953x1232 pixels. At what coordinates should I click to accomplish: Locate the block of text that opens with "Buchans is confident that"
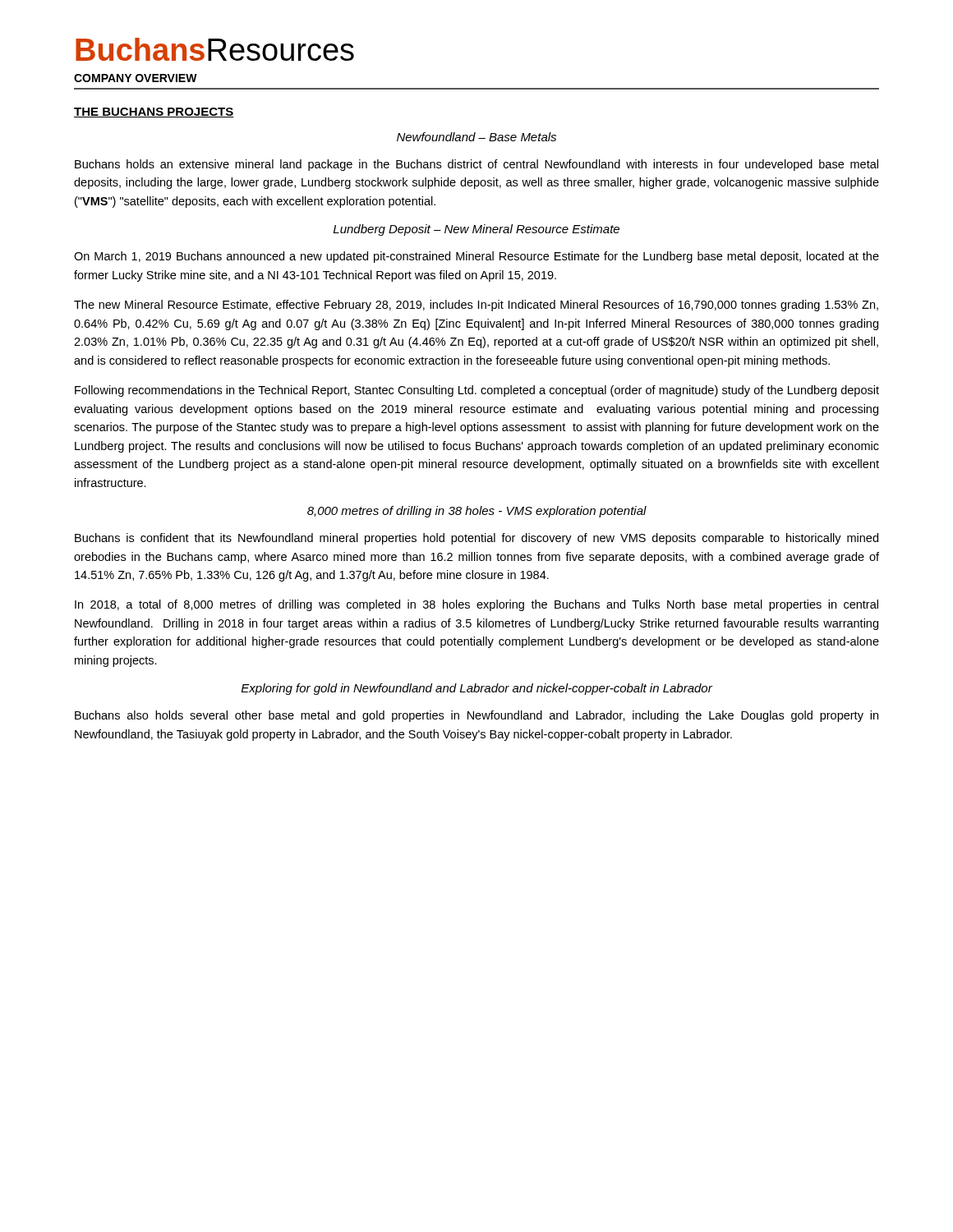(x=476, y=556)
